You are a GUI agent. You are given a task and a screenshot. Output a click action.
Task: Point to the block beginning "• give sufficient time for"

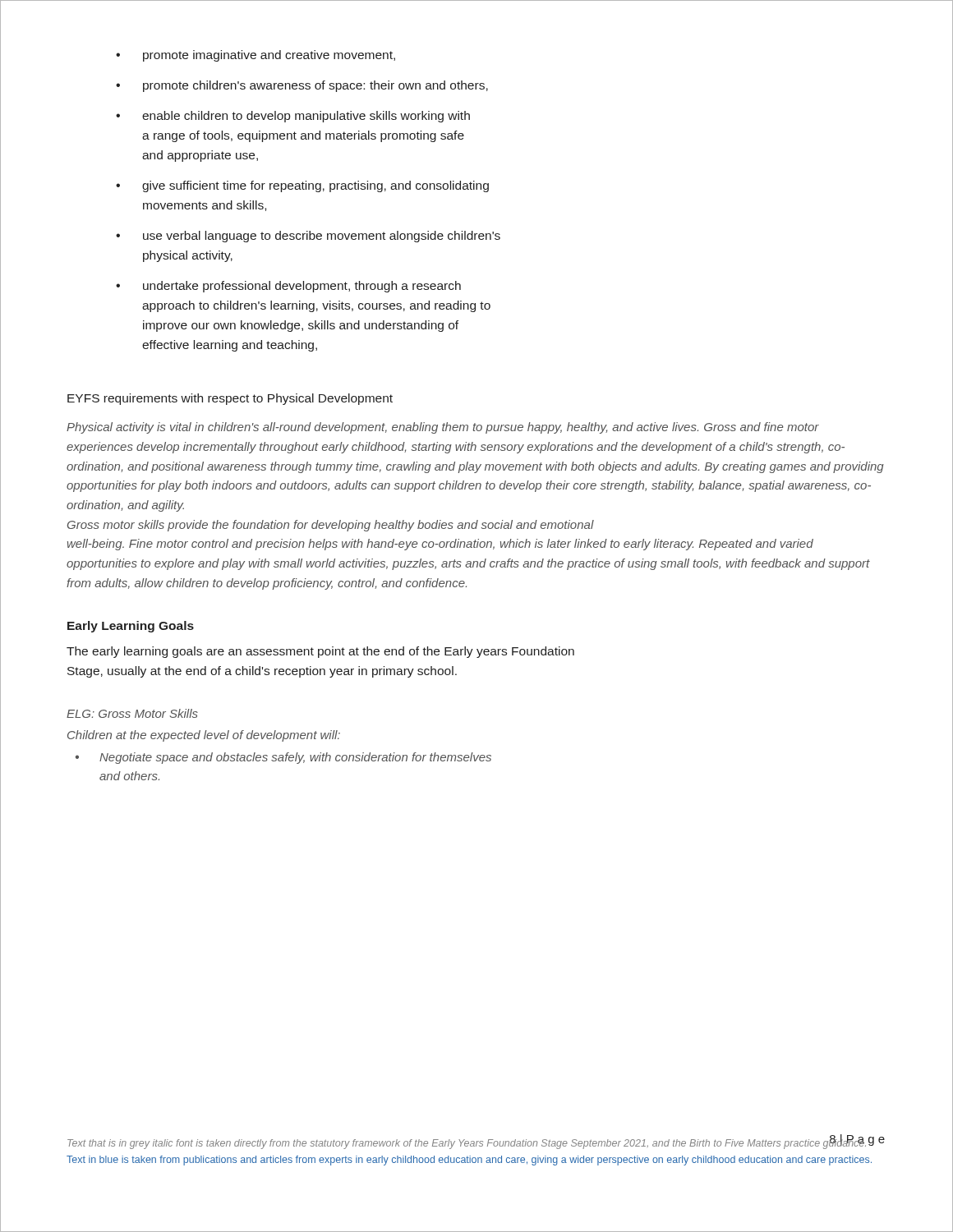[x=303, y=196]
